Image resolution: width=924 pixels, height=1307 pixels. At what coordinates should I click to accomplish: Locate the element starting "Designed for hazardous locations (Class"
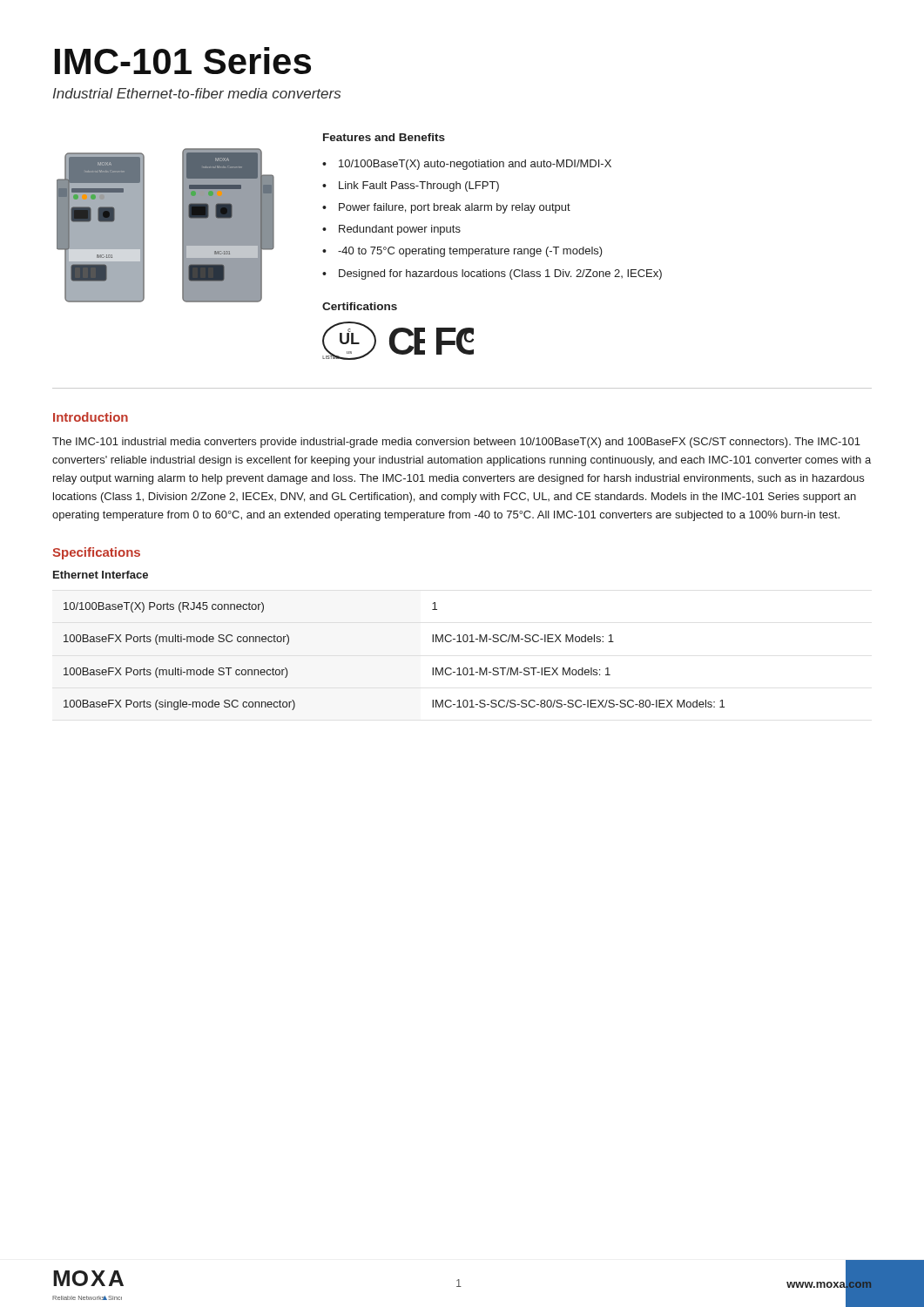(x=500, y=273)
